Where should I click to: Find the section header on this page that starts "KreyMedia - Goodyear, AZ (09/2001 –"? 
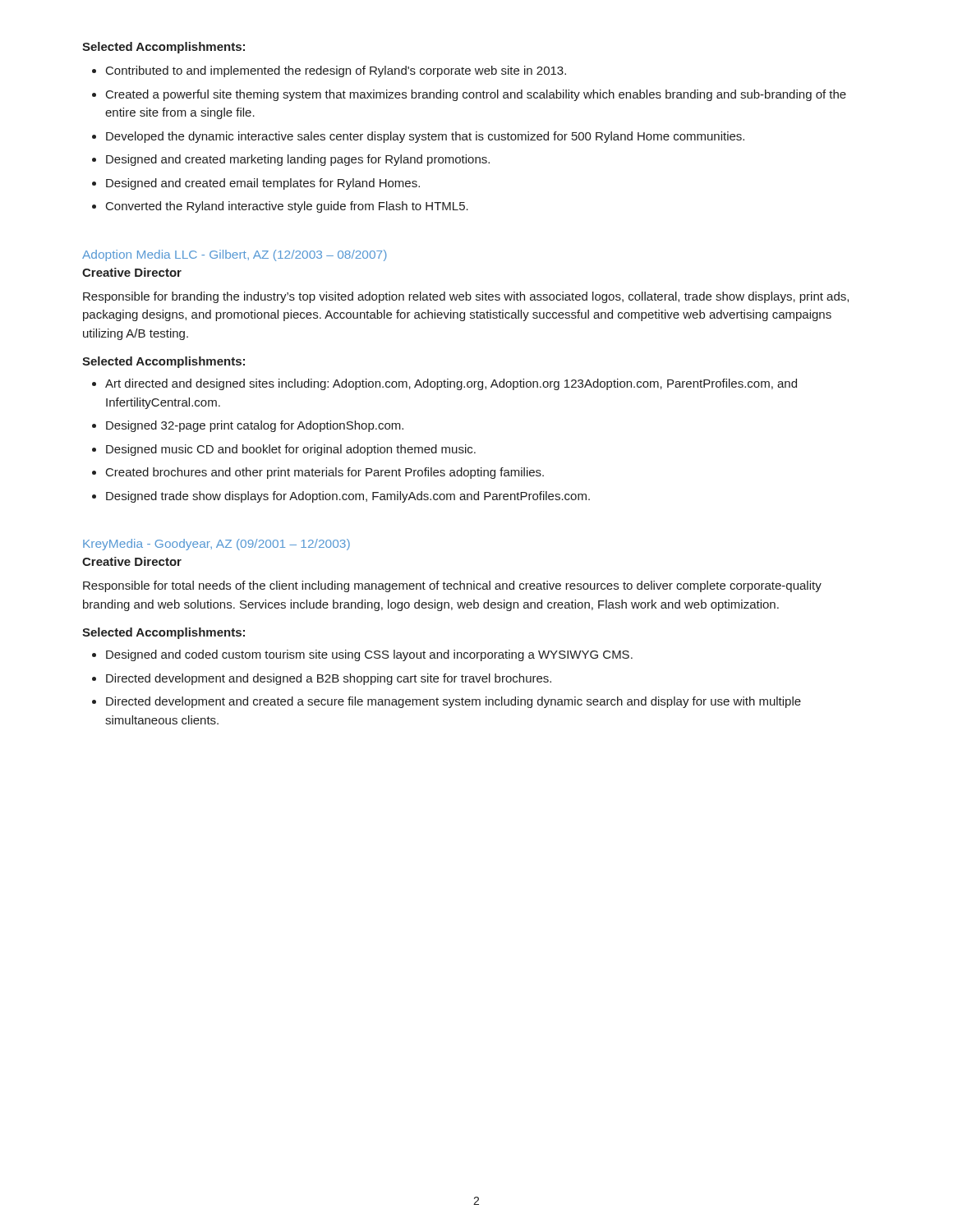coord(216,543)
